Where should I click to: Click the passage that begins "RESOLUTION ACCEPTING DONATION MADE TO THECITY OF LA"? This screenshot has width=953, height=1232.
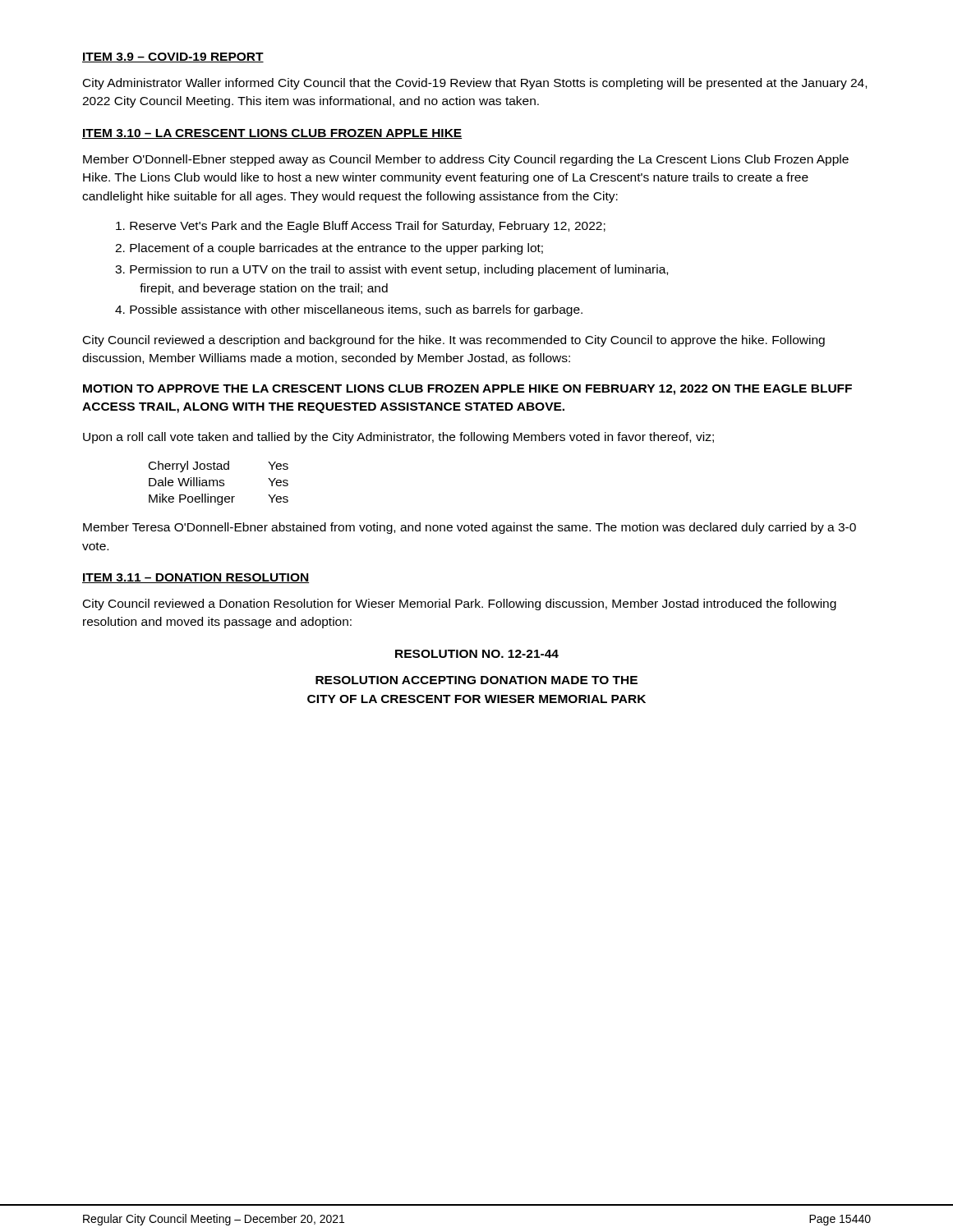pyautogui.click(x=476, y=689)
